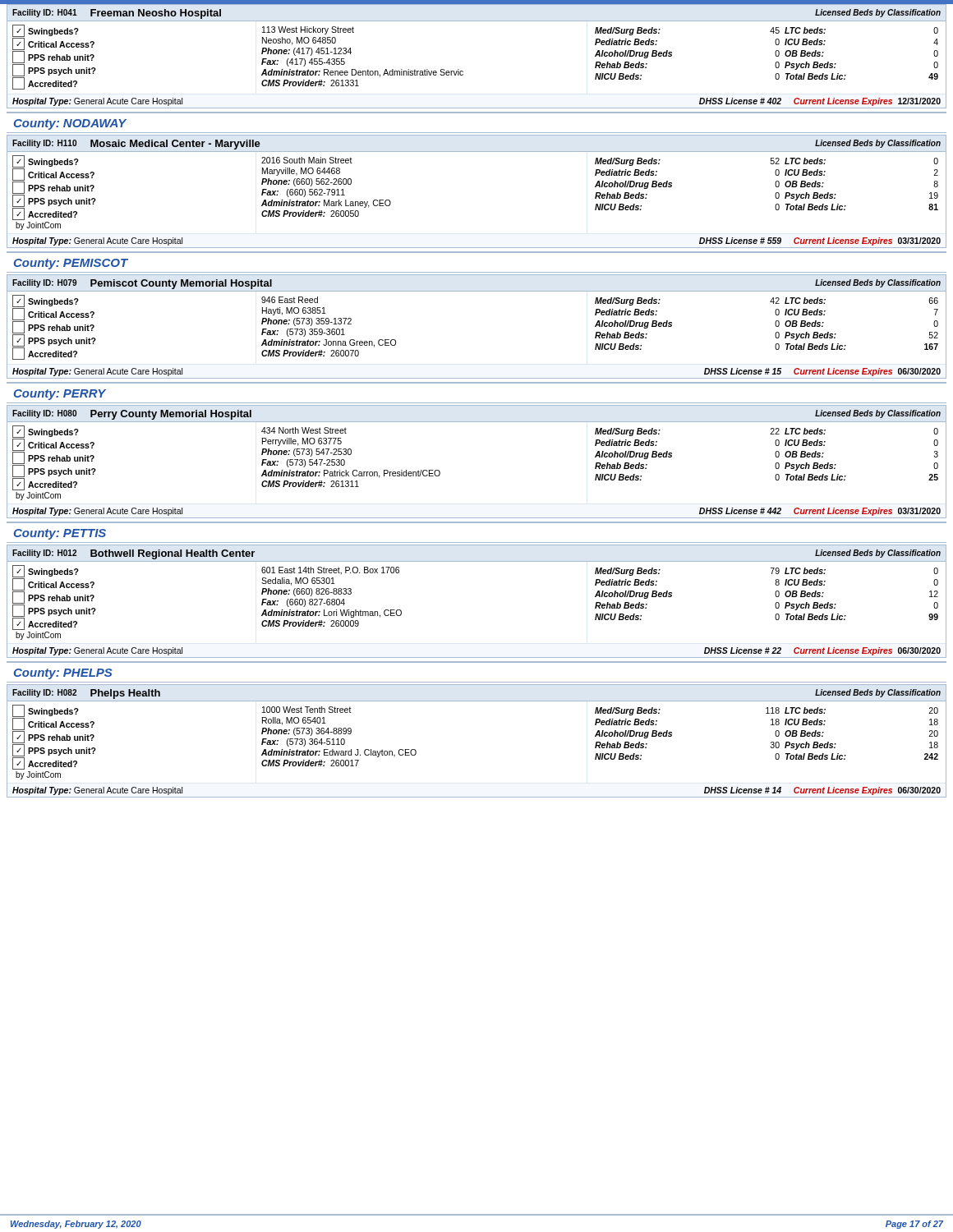Find the passage starting "County: PETTIS"
The width and height of the screenshot is (953, 1232).
60,533
